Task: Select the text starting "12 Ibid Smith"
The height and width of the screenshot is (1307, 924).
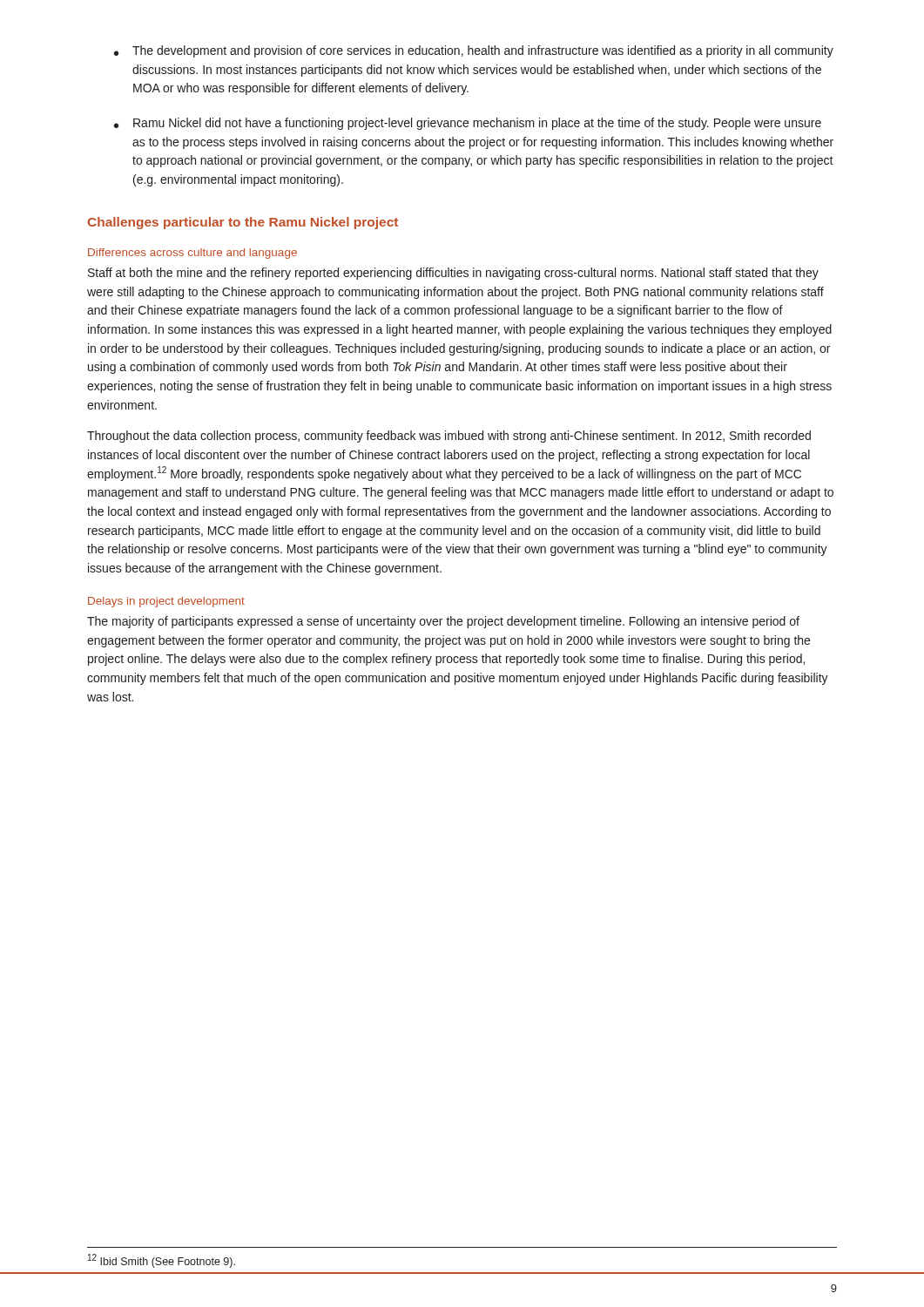Action: [162, 1261]
